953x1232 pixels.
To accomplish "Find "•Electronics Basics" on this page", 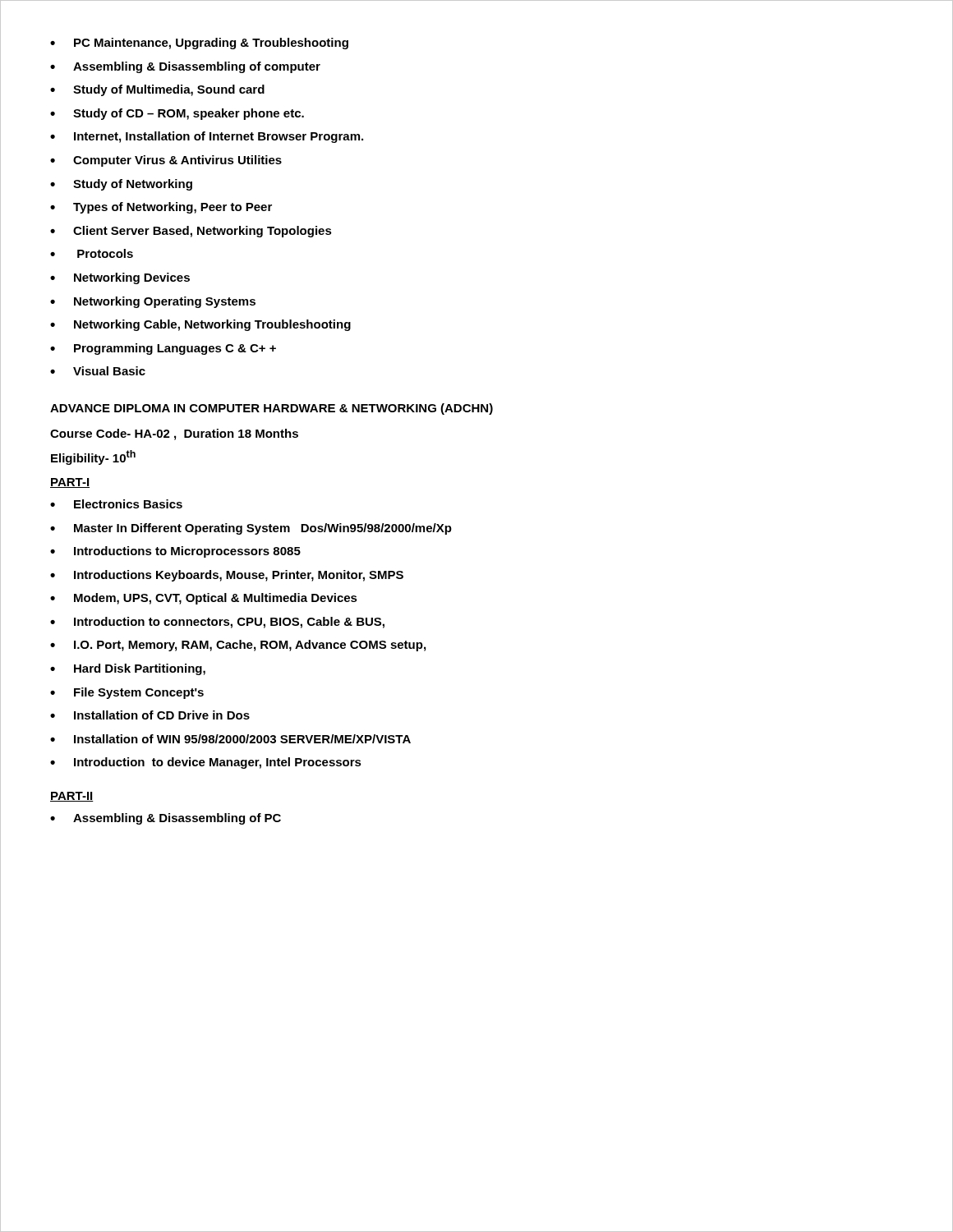I will pyautogui.click(x=116, y=504).
